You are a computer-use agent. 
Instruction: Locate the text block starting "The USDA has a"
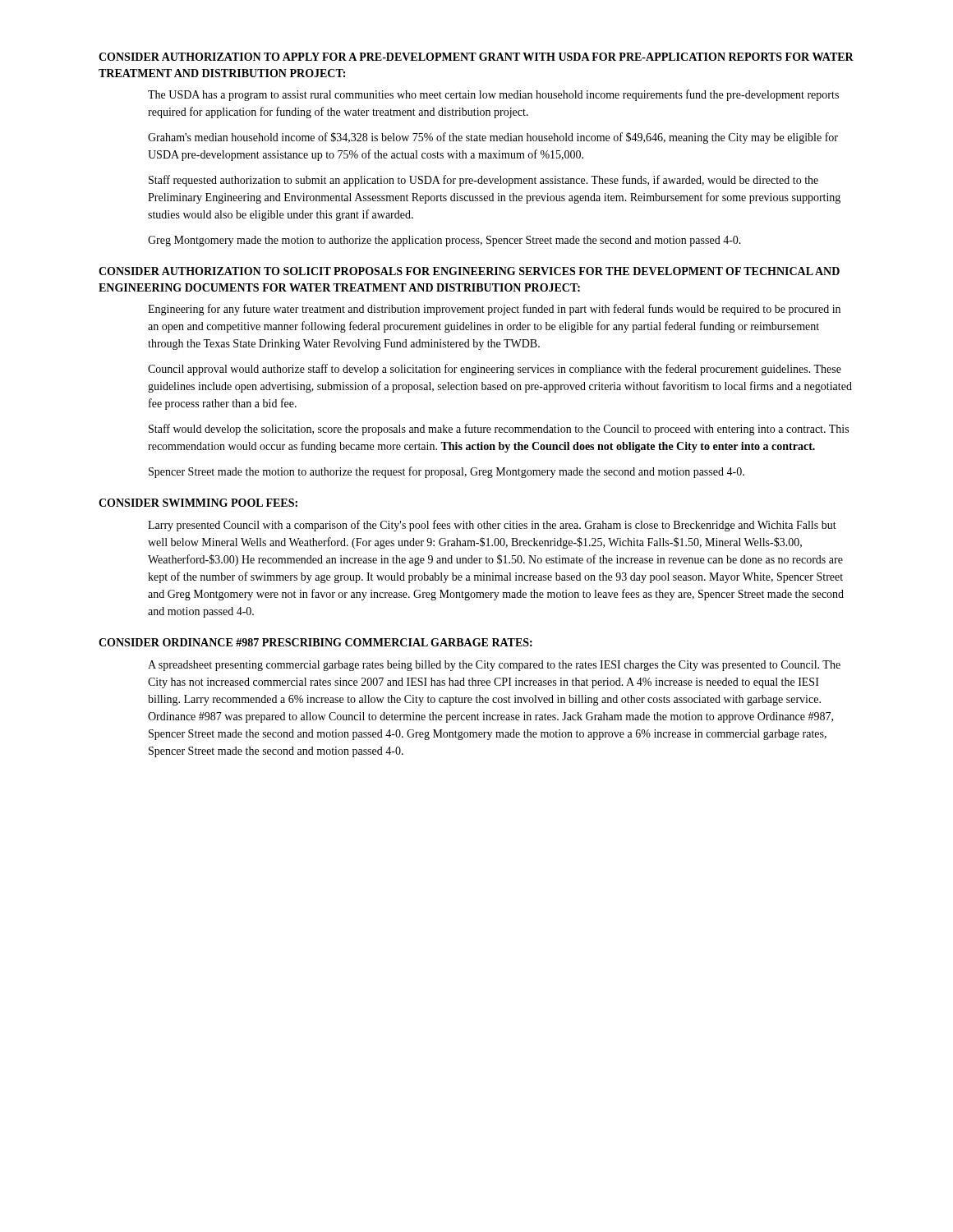point(494,104)
